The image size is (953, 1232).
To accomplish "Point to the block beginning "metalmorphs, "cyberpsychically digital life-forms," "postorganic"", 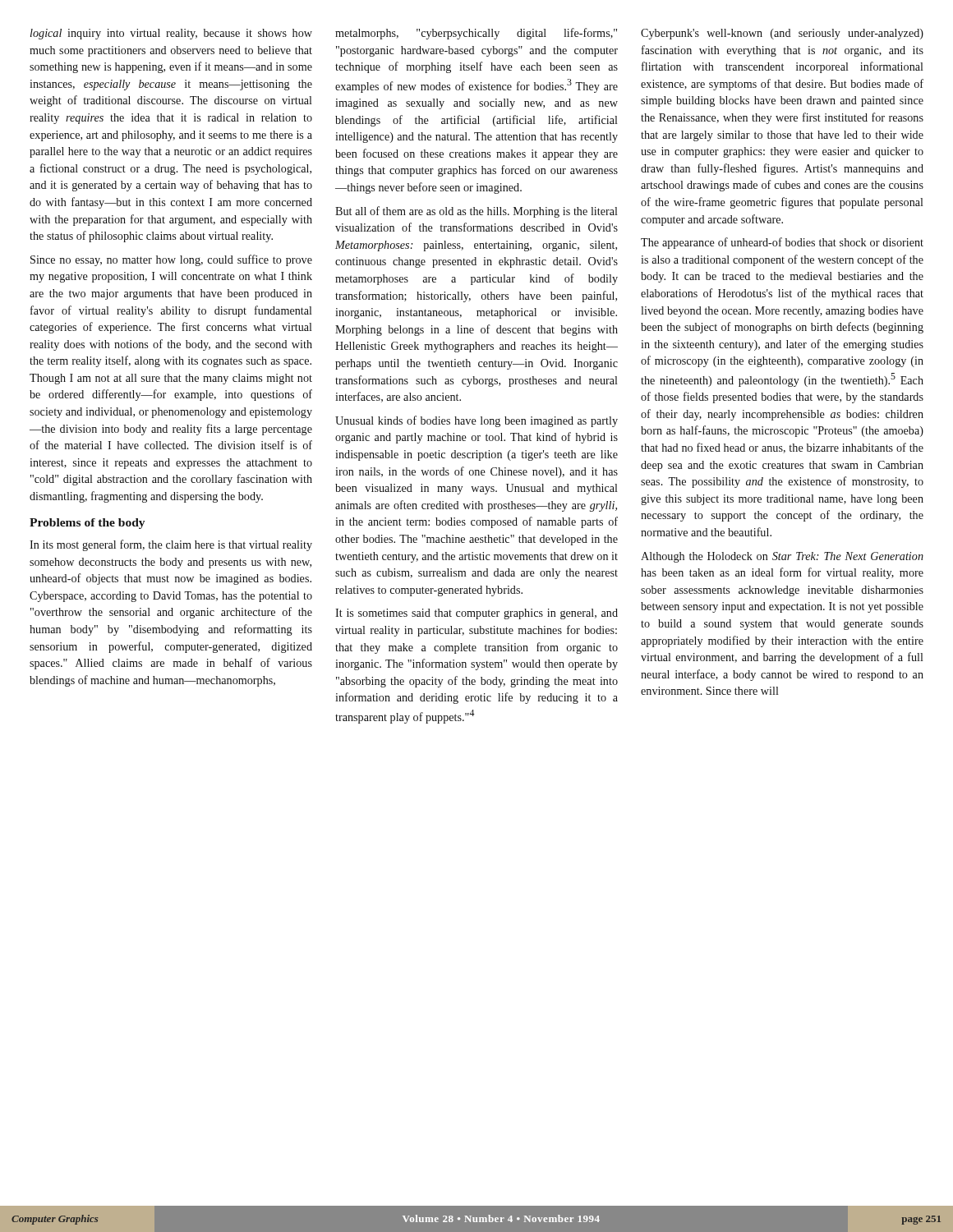I will [476, 375].
